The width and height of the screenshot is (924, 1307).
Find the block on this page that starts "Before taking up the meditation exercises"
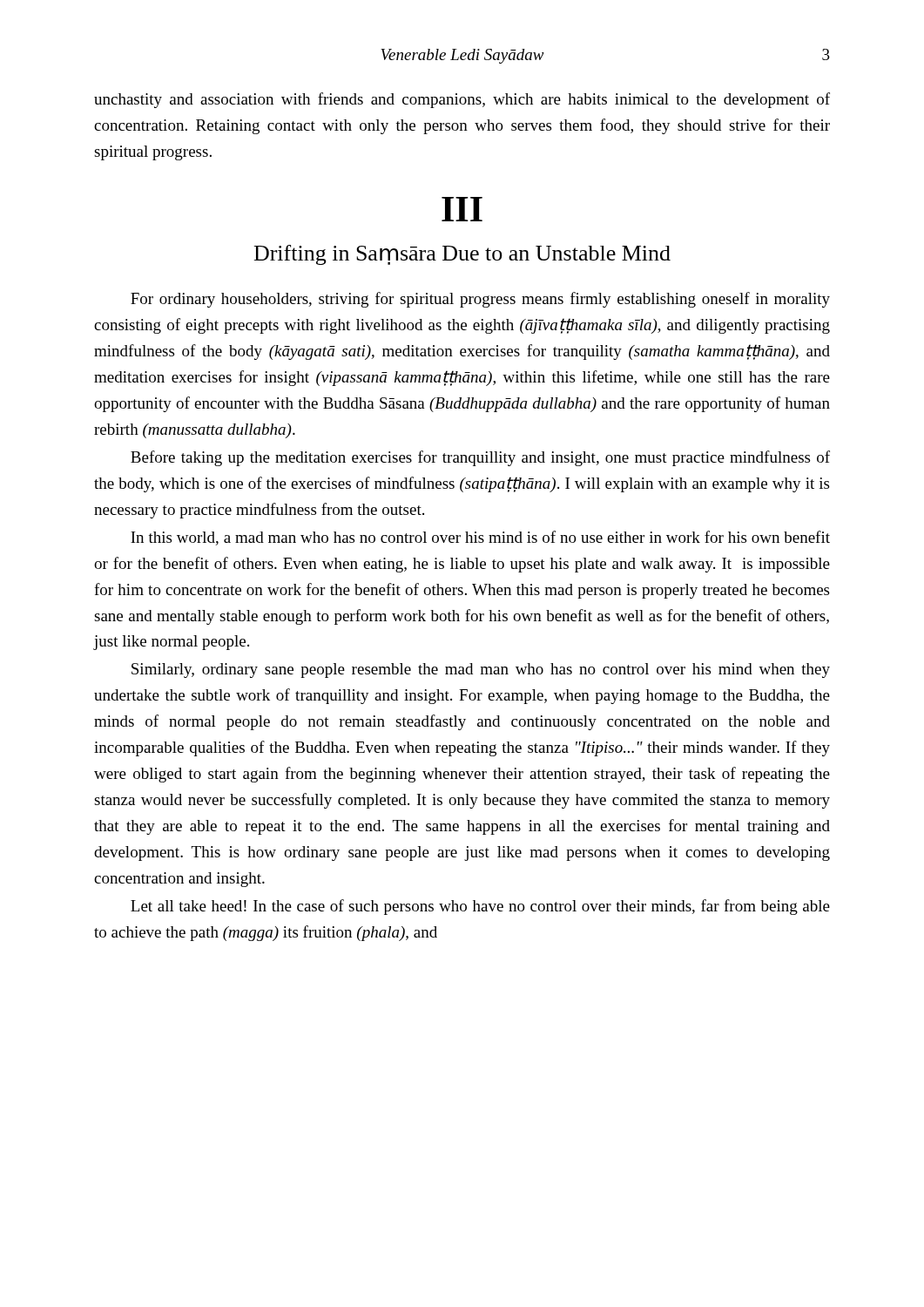tap(462, 484)
